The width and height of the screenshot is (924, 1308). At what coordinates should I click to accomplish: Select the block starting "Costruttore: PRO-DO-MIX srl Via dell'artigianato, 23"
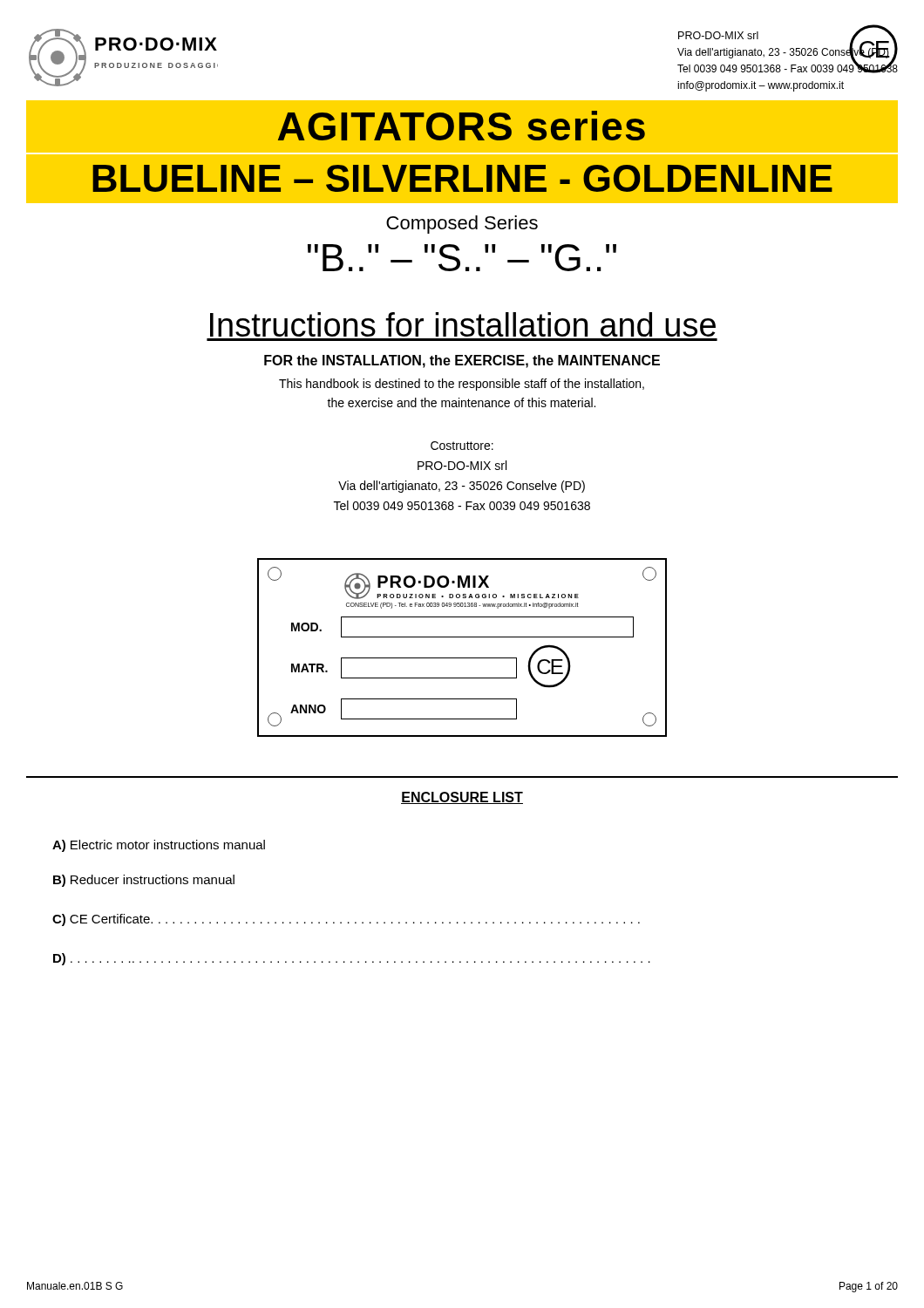pos(462,476)
